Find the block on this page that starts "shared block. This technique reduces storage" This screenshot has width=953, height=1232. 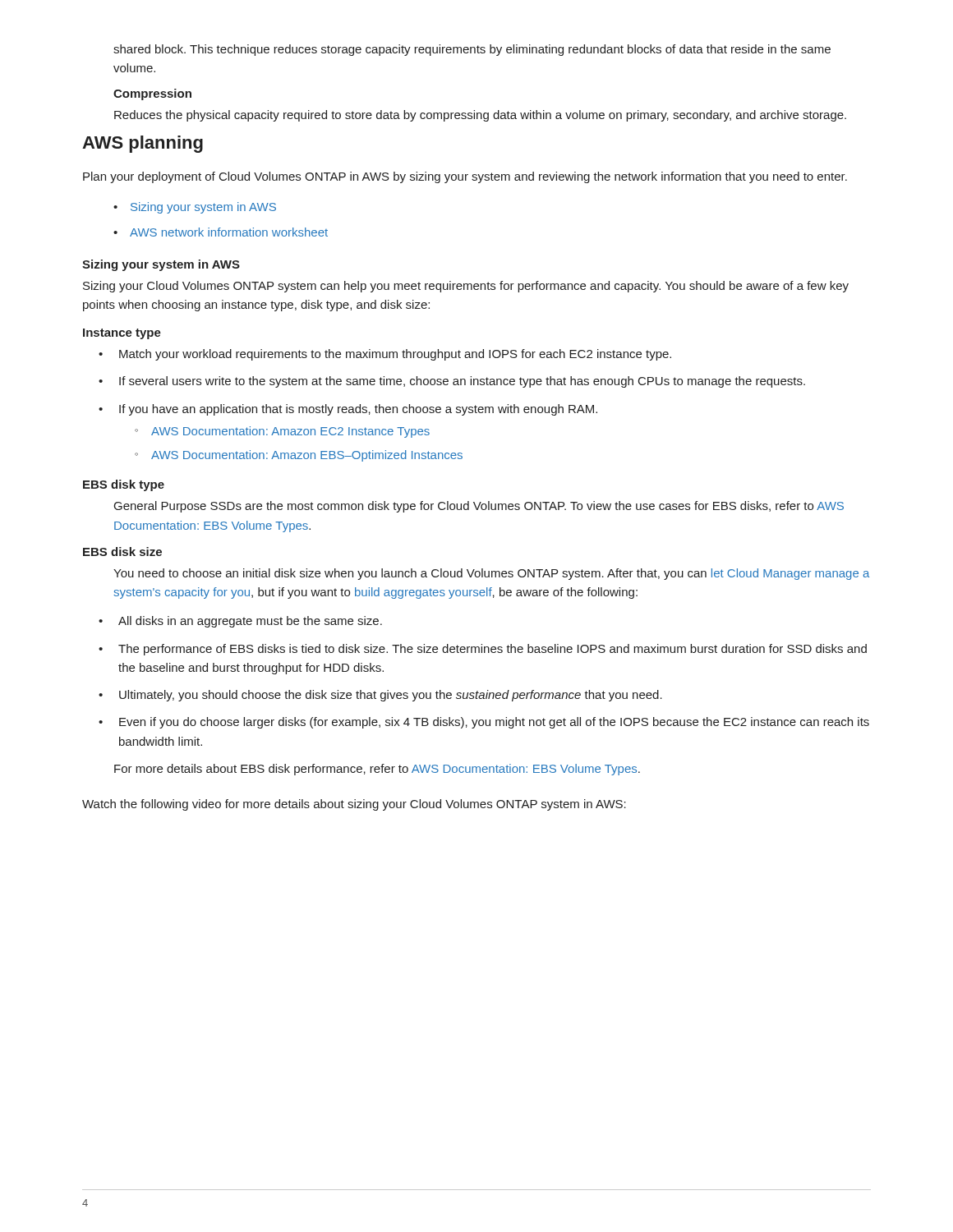[x=472, y=58]
